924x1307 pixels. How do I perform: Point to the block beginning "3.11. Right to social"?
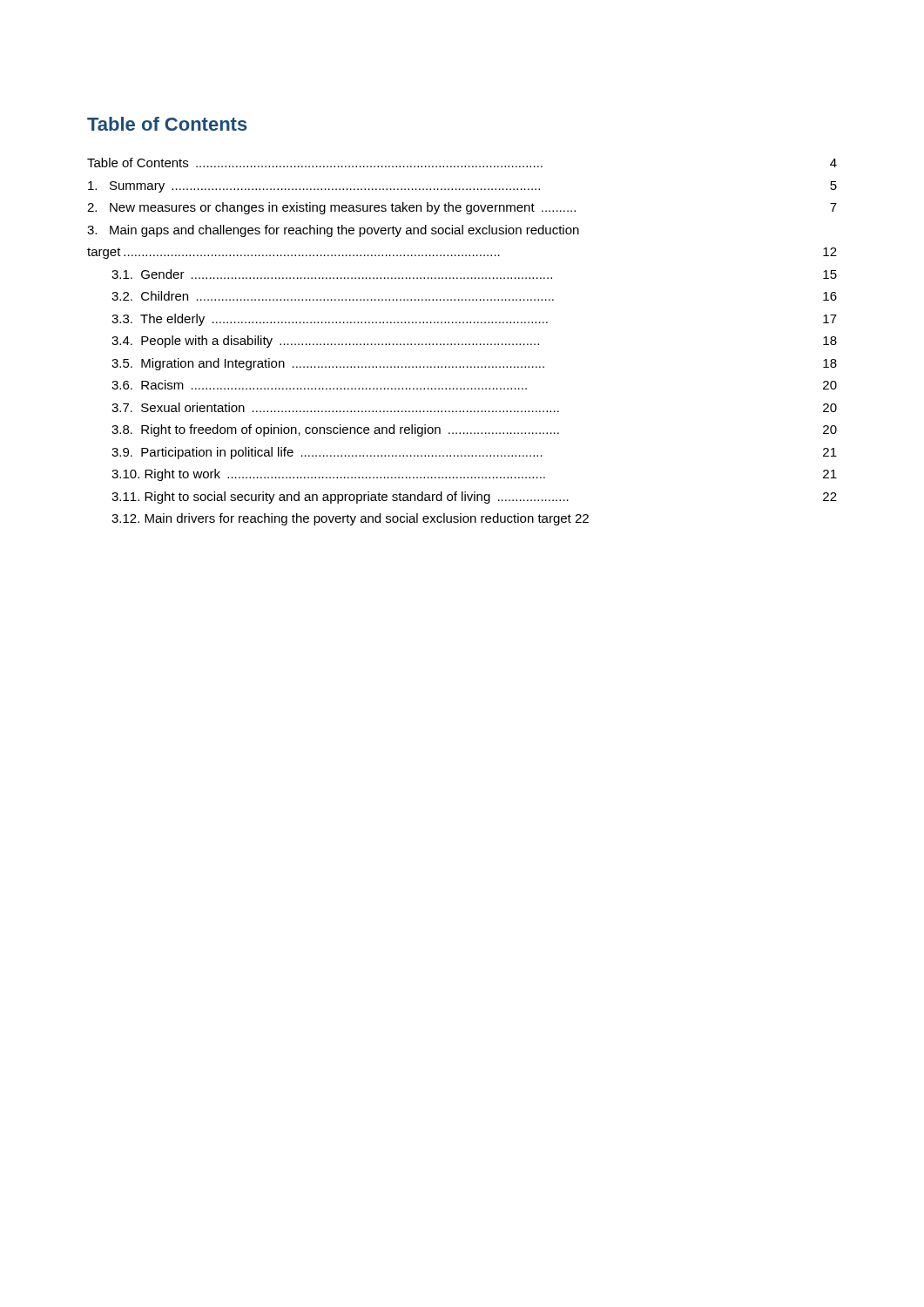click(x=462, y=496)
